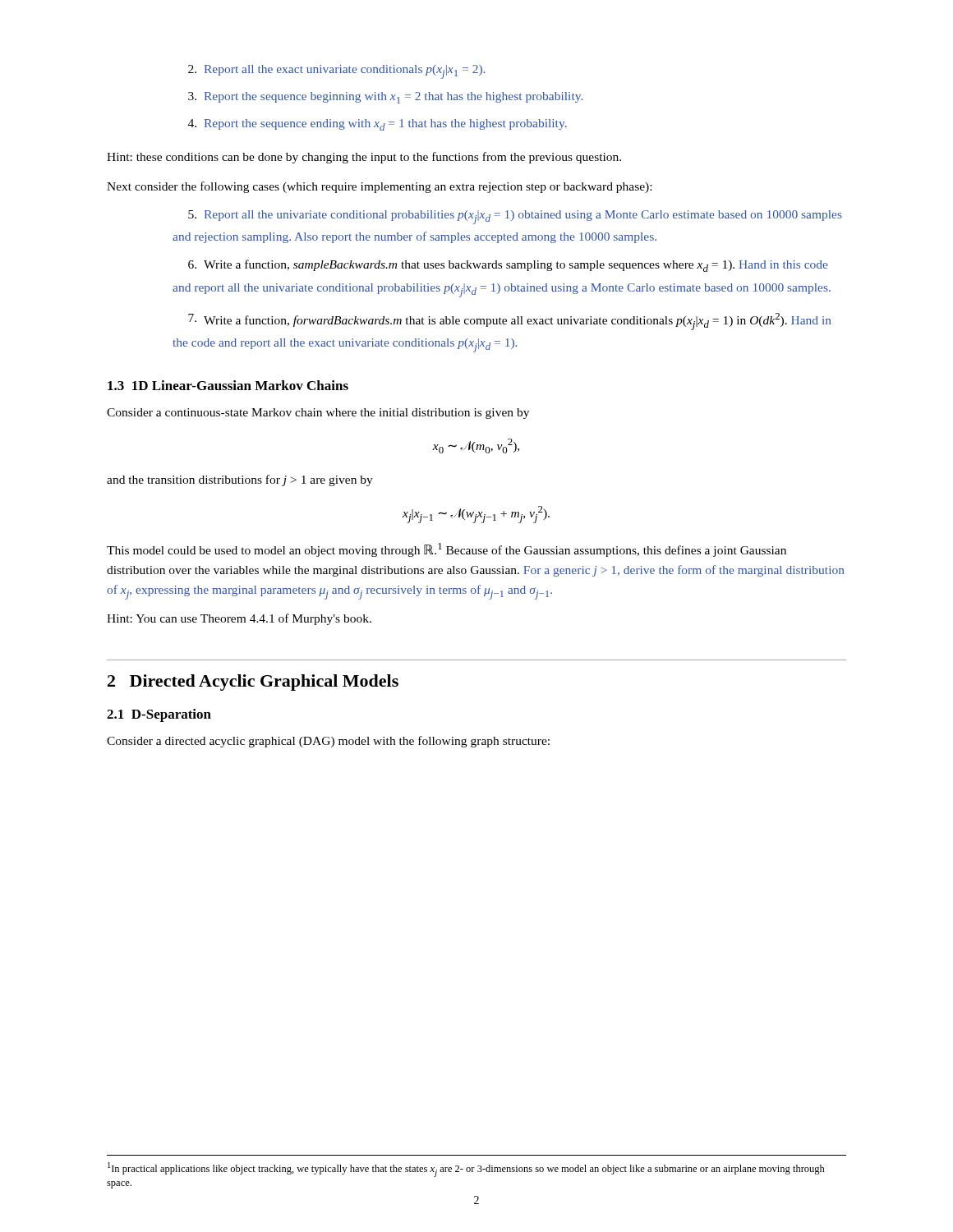Select the section header that reads "2.1 D-Separation"
Screen dimensions: 1232x953
click(x=159, y=714)
